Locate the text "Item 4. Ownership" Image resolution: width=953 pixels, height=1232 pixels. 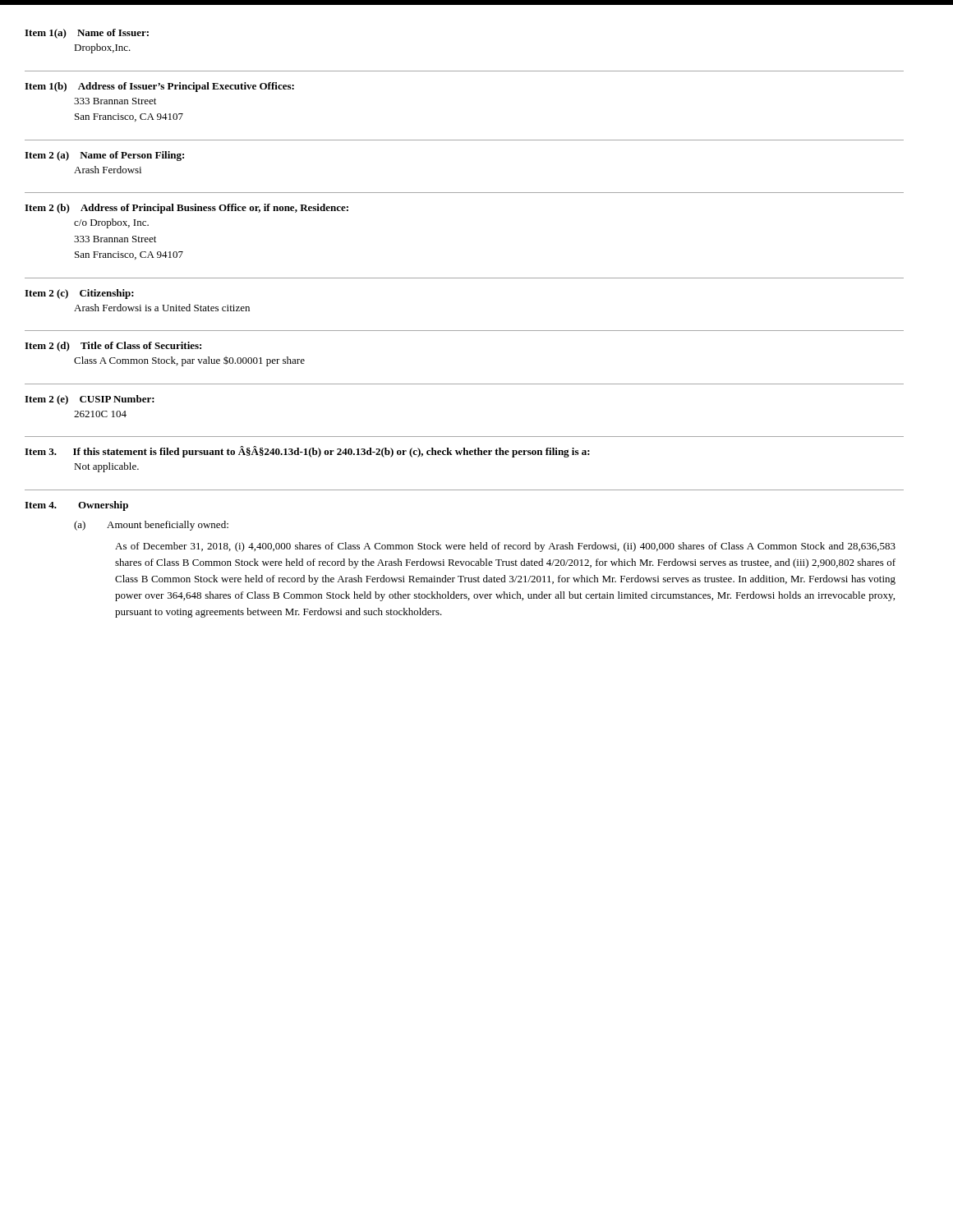[77, 505]
